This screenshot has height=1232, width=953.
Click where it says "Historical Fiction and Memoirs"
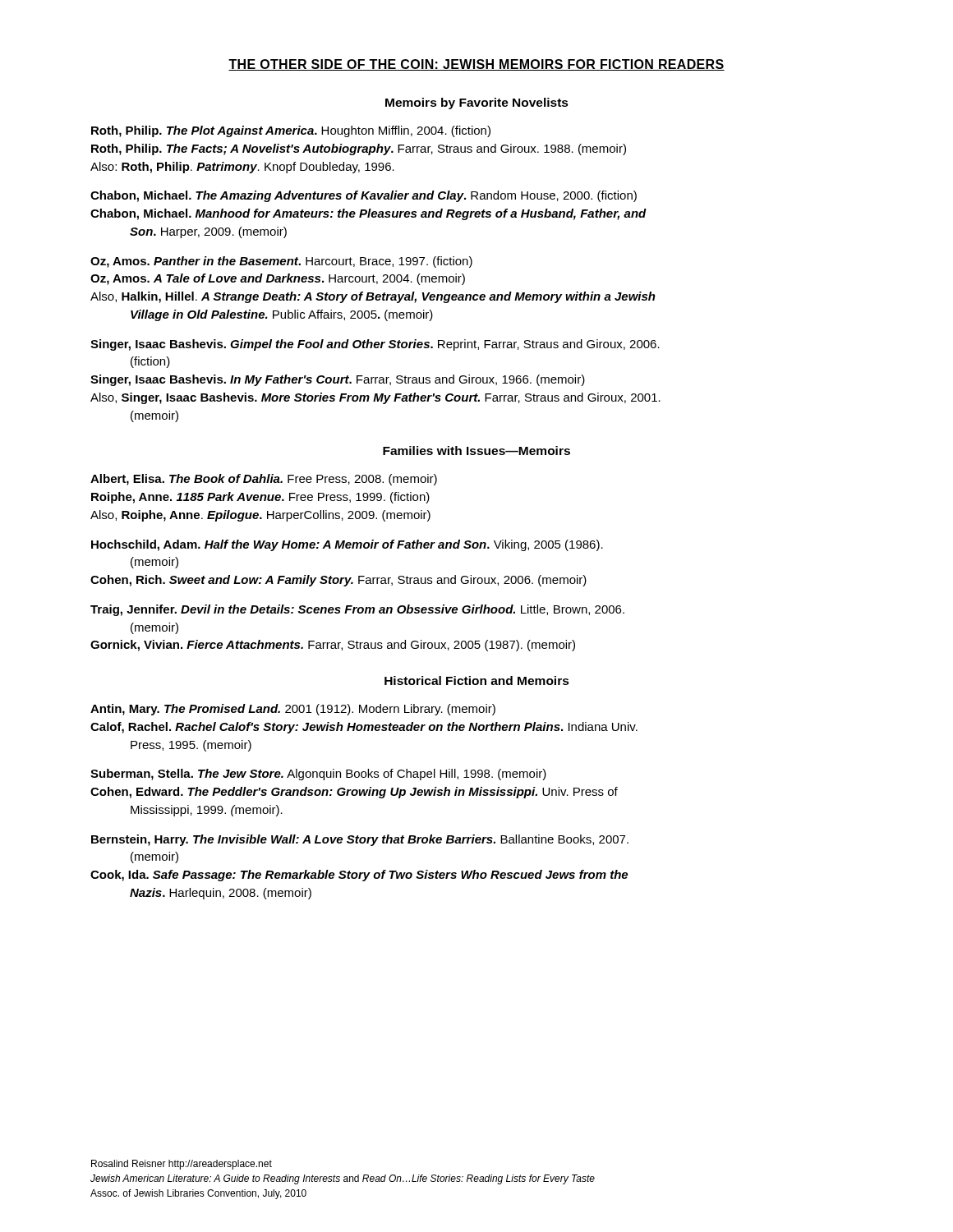pos(476,680)
